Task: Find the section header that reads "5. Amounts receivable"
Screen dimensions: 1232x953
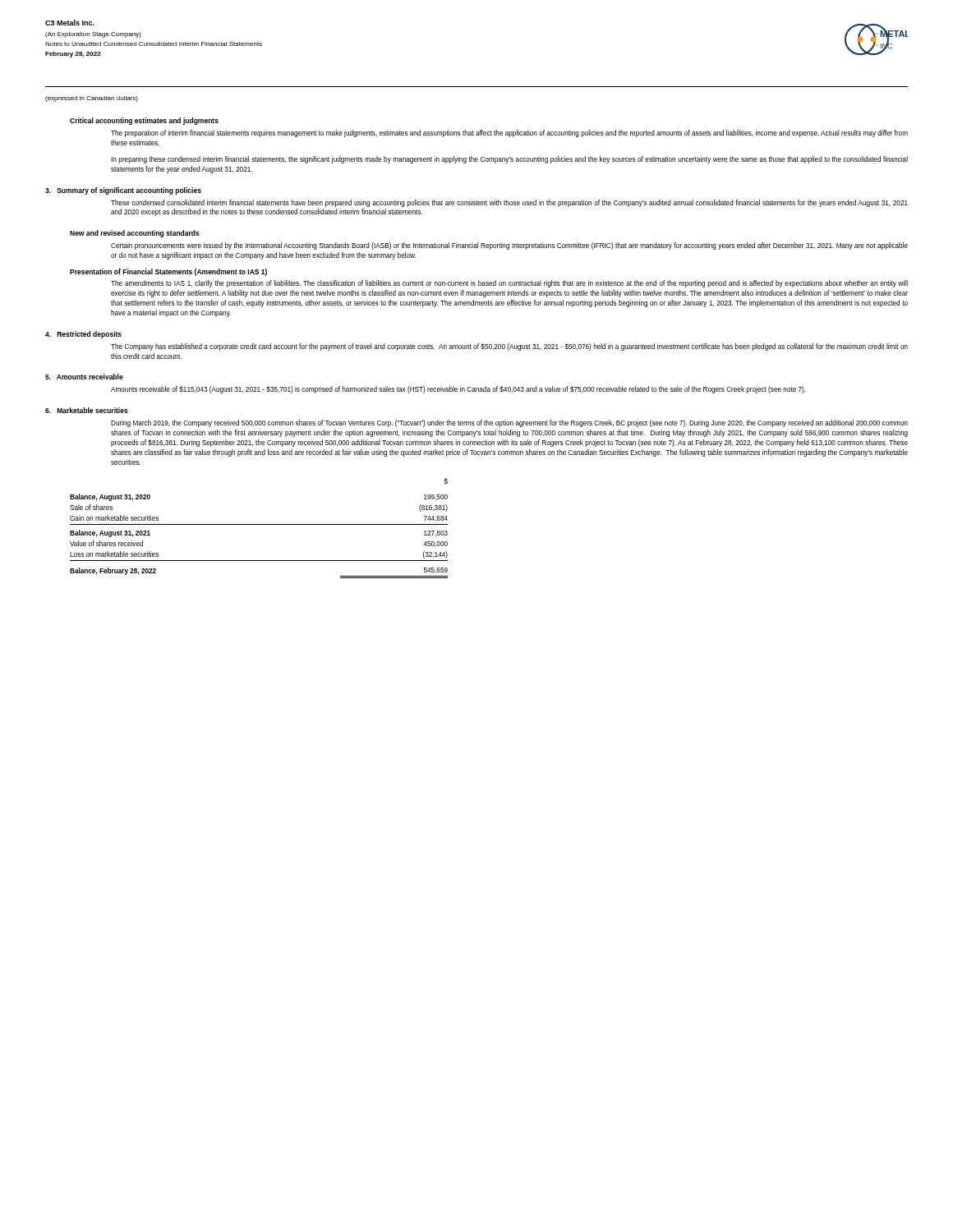Action: 84,377
